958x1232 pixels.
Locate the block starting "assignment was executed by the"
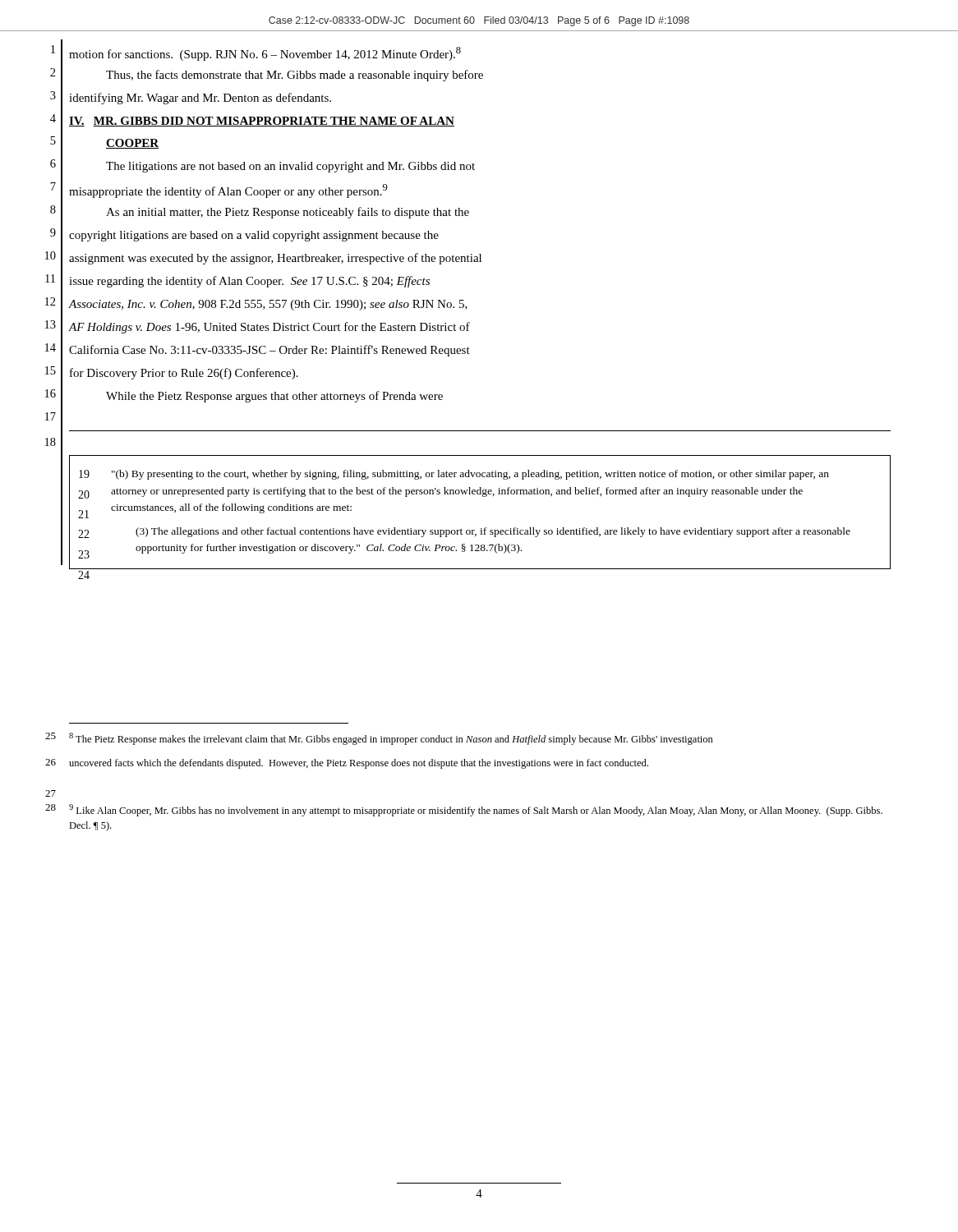(x=276, y=258)
